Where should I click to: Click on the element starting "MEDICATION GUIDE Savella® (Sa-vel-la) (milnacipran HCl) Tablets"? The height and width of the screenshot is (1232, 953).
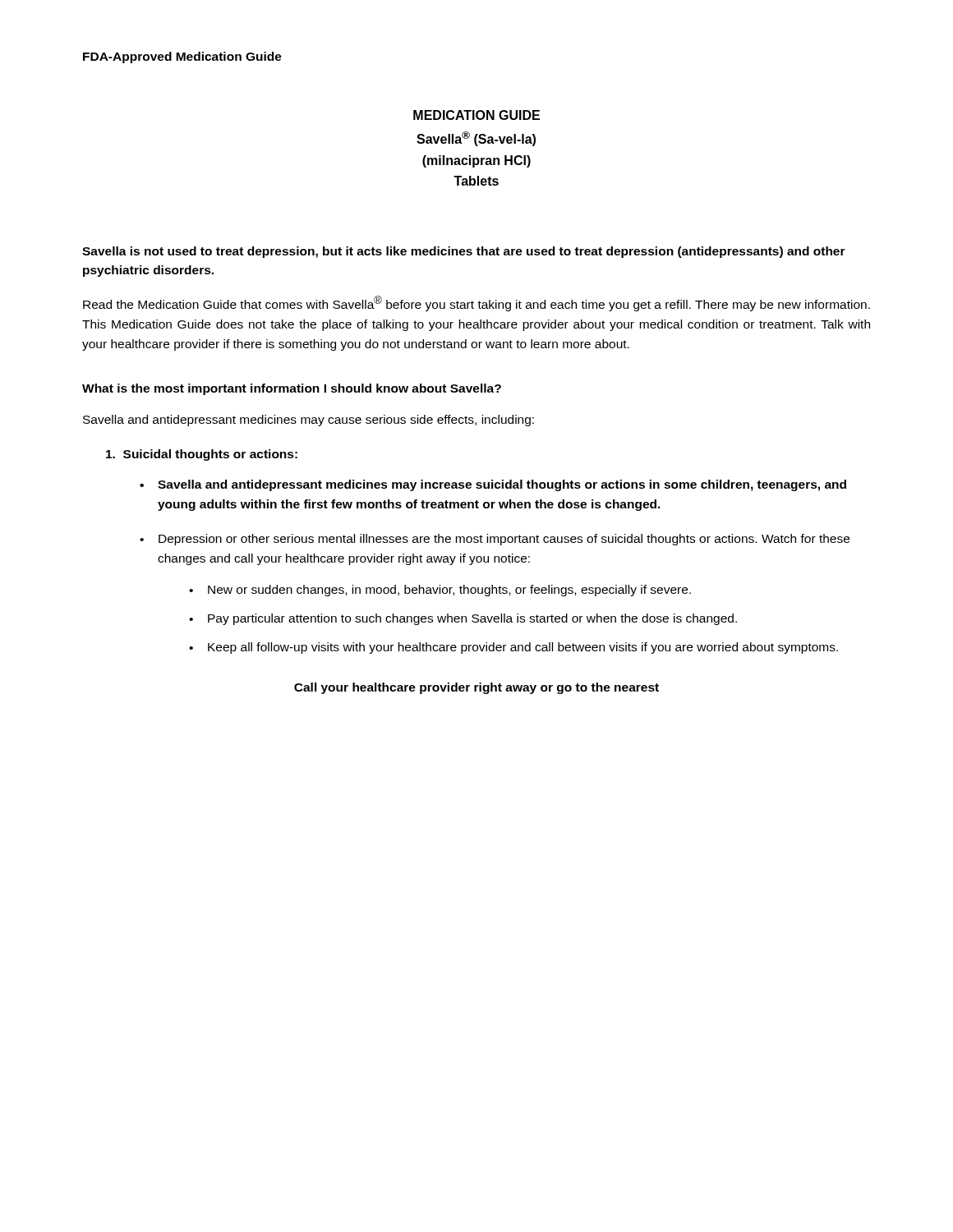(476, 149)
